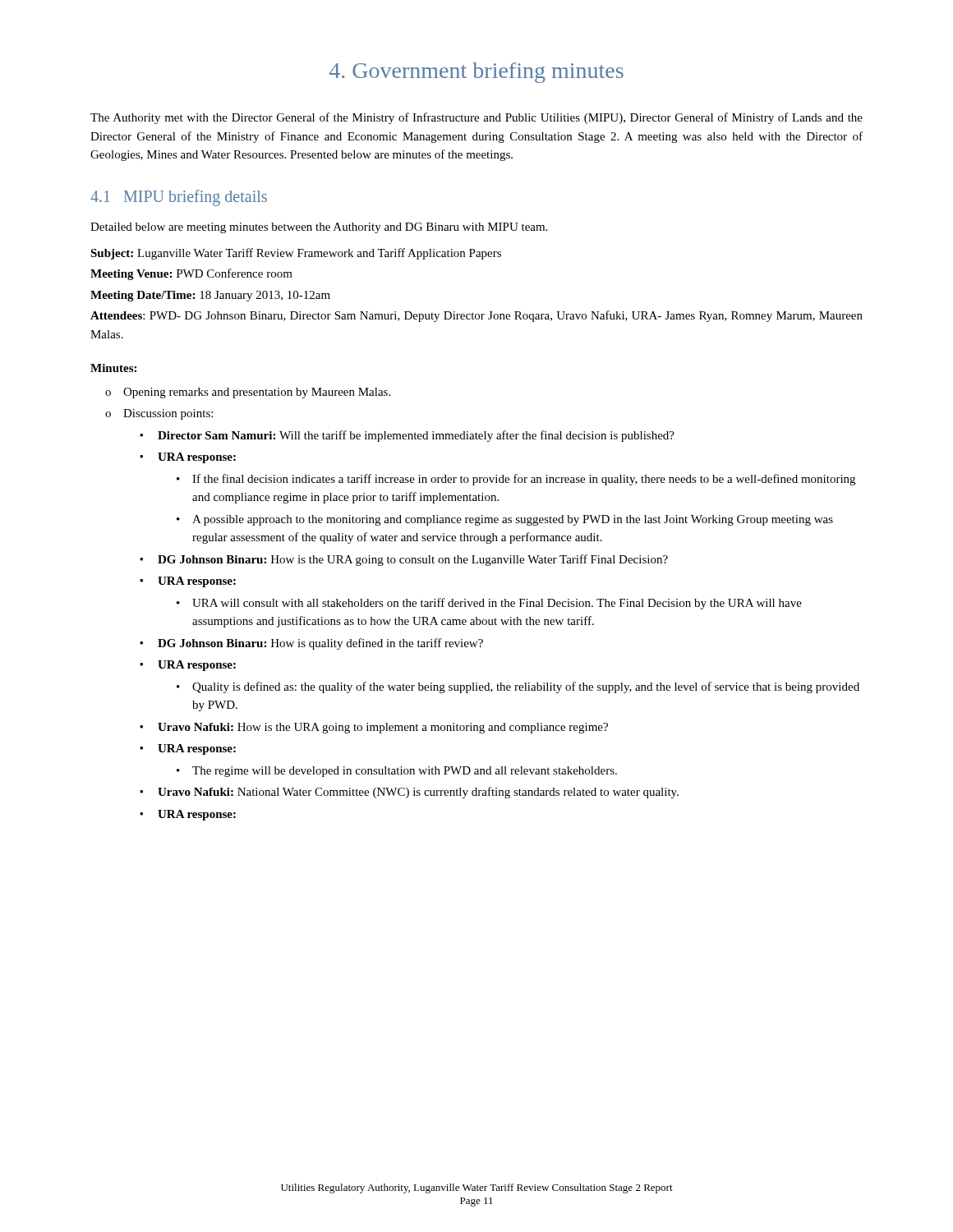Select the block starting "URA response: Quality is defined as: the"
This screenshot has height=1232, width=953.
510,686
